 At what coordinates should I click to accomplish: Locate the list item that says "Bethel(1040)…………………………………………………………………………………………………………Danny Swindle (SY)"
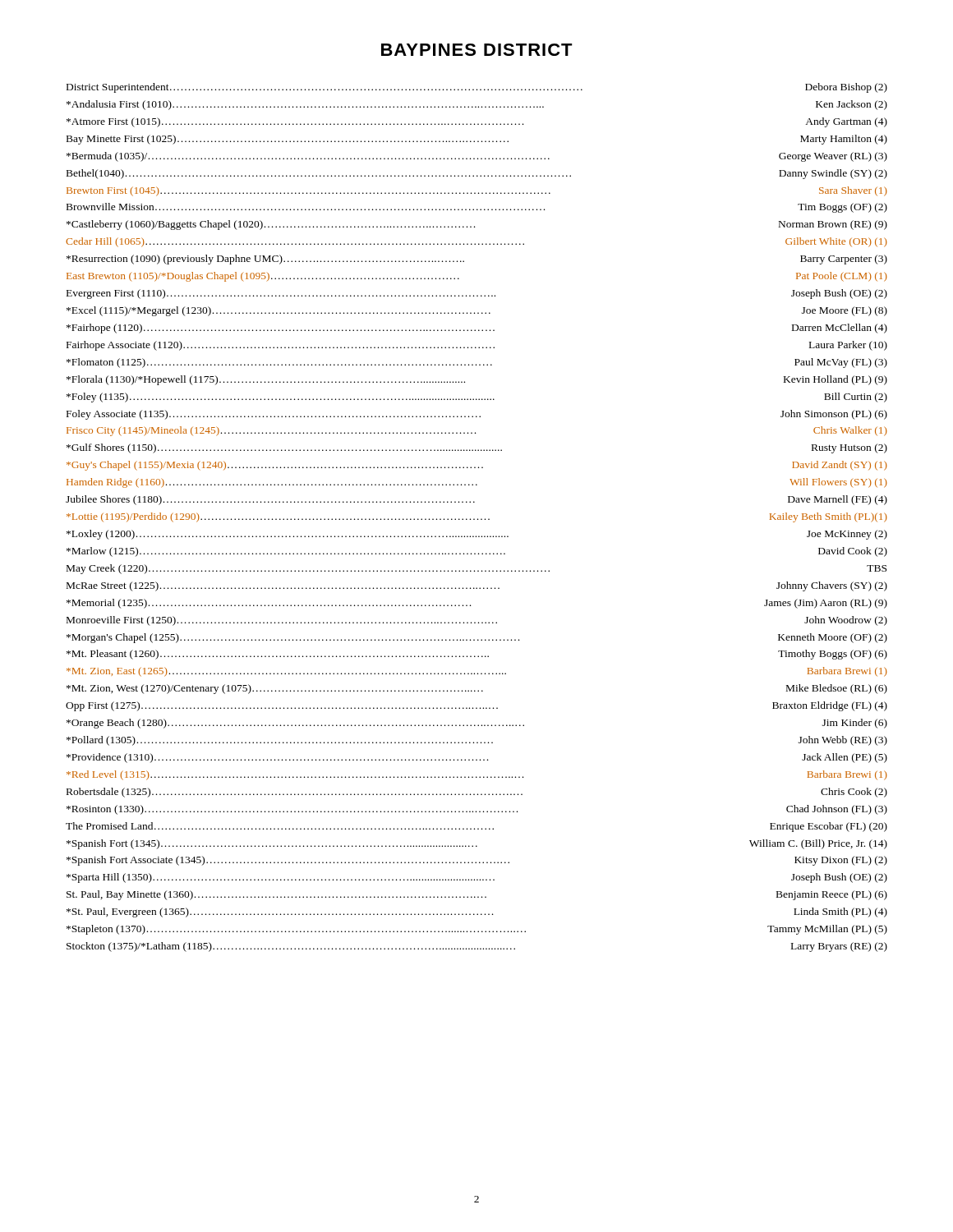pos(476,173)
